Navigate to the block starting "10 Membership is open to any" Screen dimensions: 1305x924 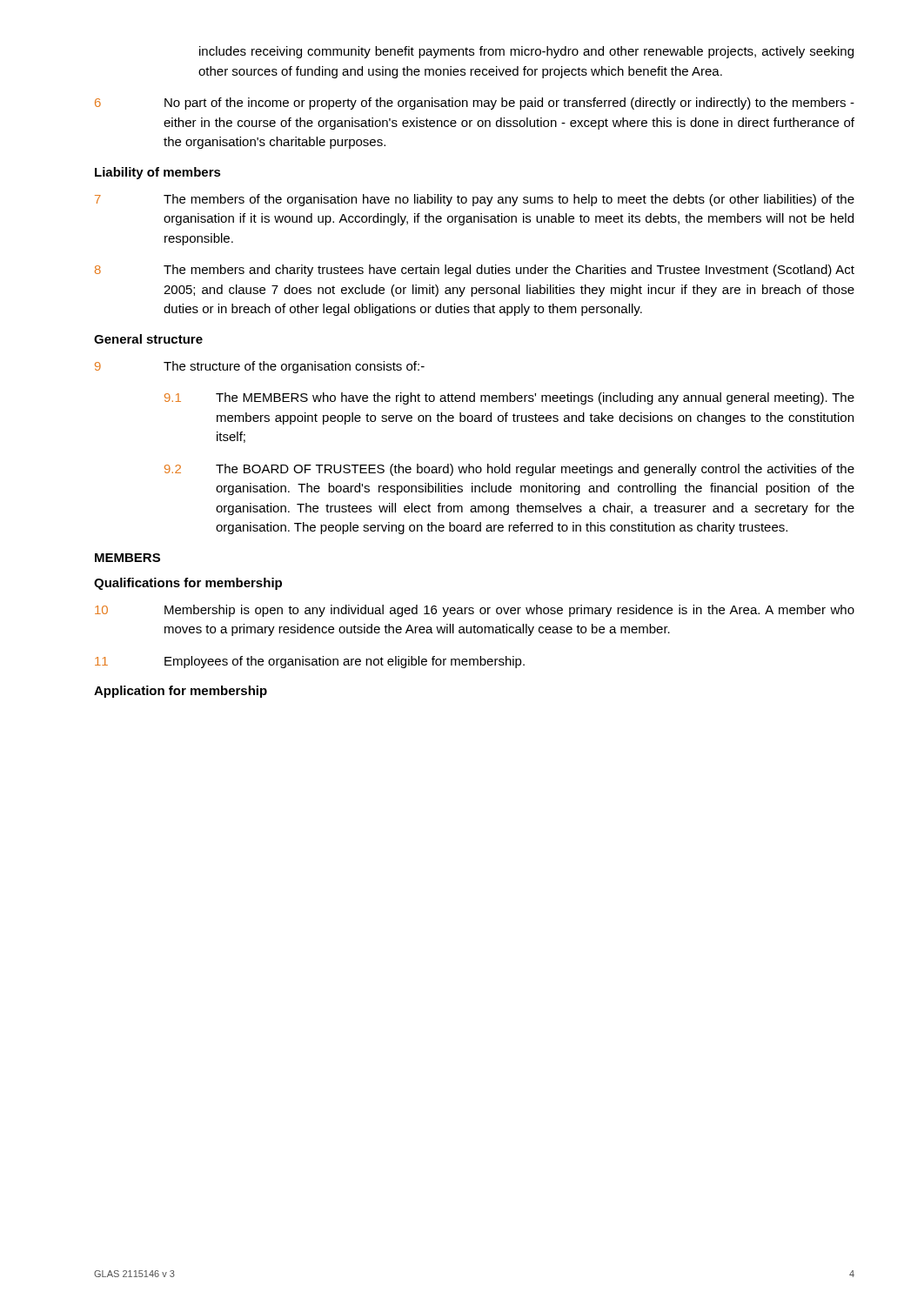(474, 619)
